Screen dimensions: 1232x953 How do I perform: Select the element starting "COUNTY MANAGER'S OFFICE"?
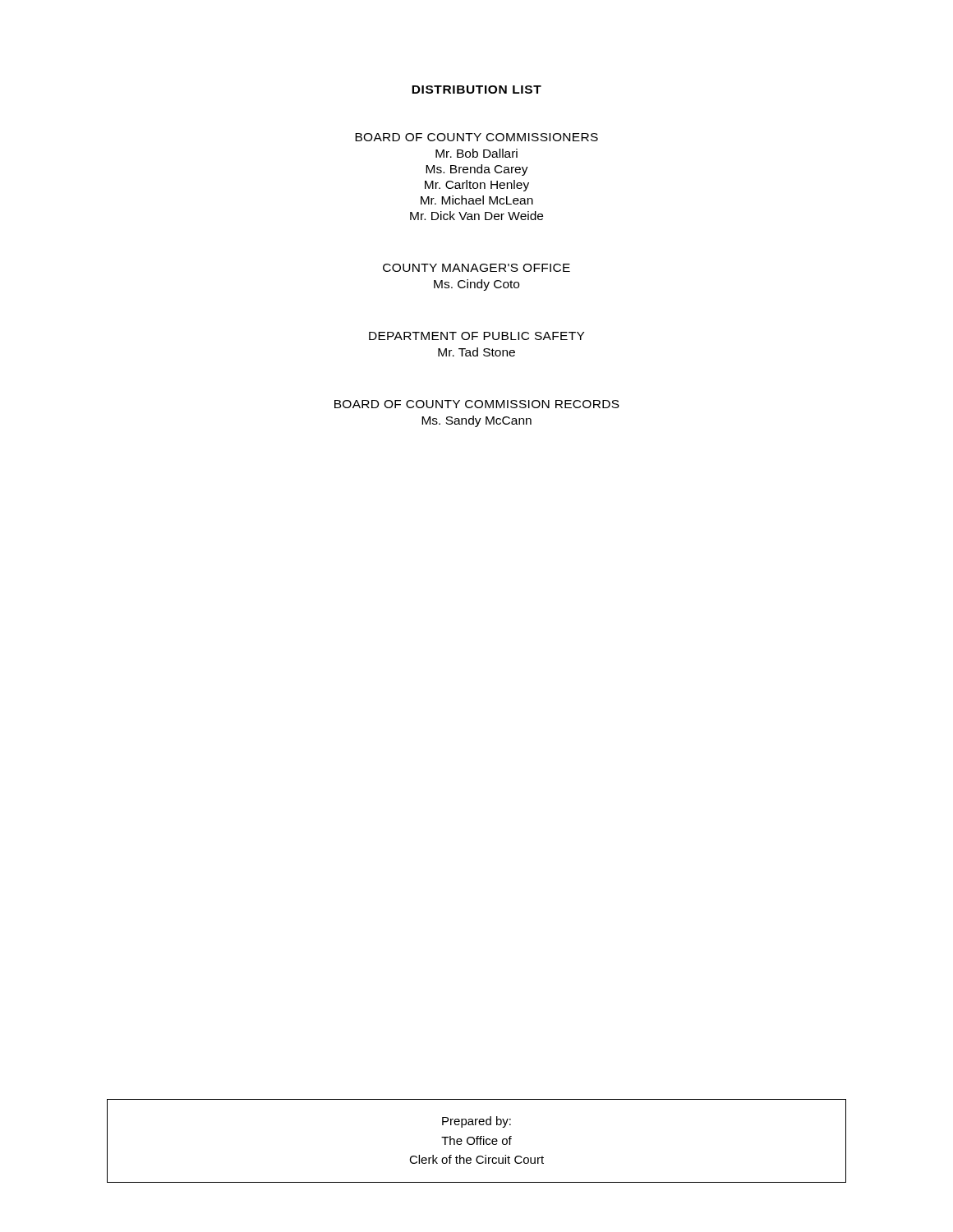coord(476,268)
